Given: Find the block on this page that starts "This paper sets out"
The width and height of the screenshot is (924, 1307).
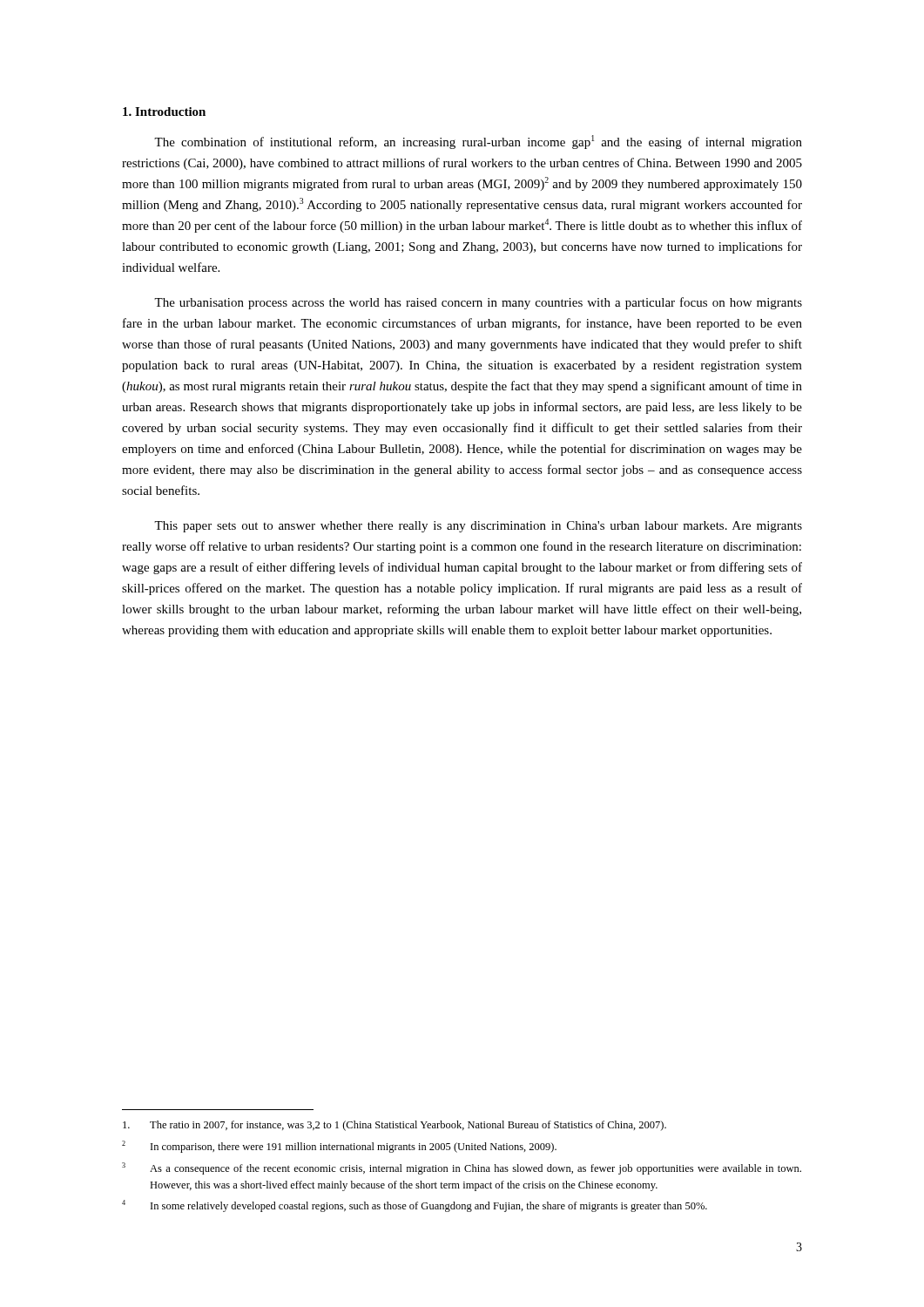Looking at the screenshot, I should pos(462,578).
